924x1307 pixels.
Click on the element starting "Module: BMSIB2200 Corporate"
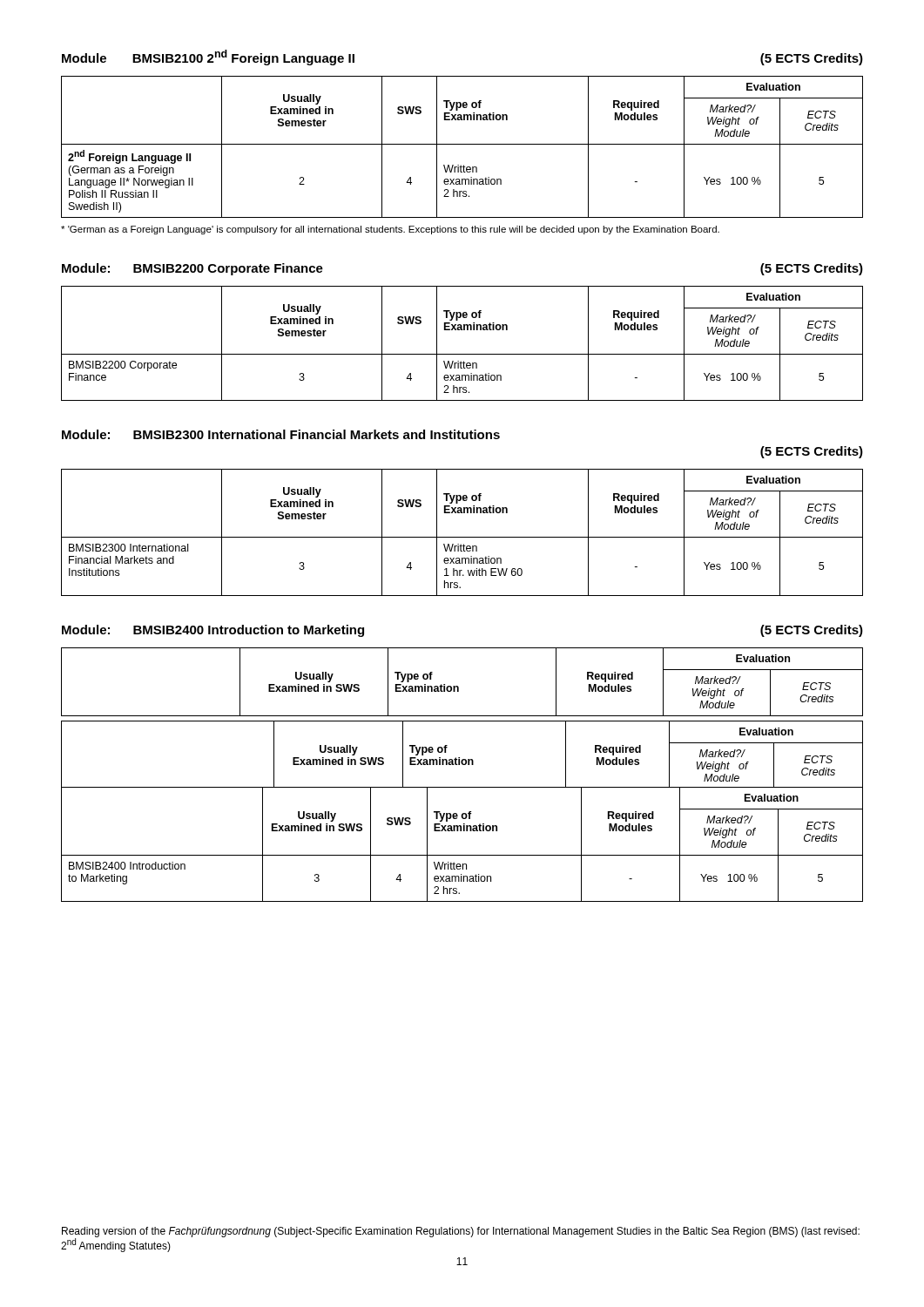(82, 269)
